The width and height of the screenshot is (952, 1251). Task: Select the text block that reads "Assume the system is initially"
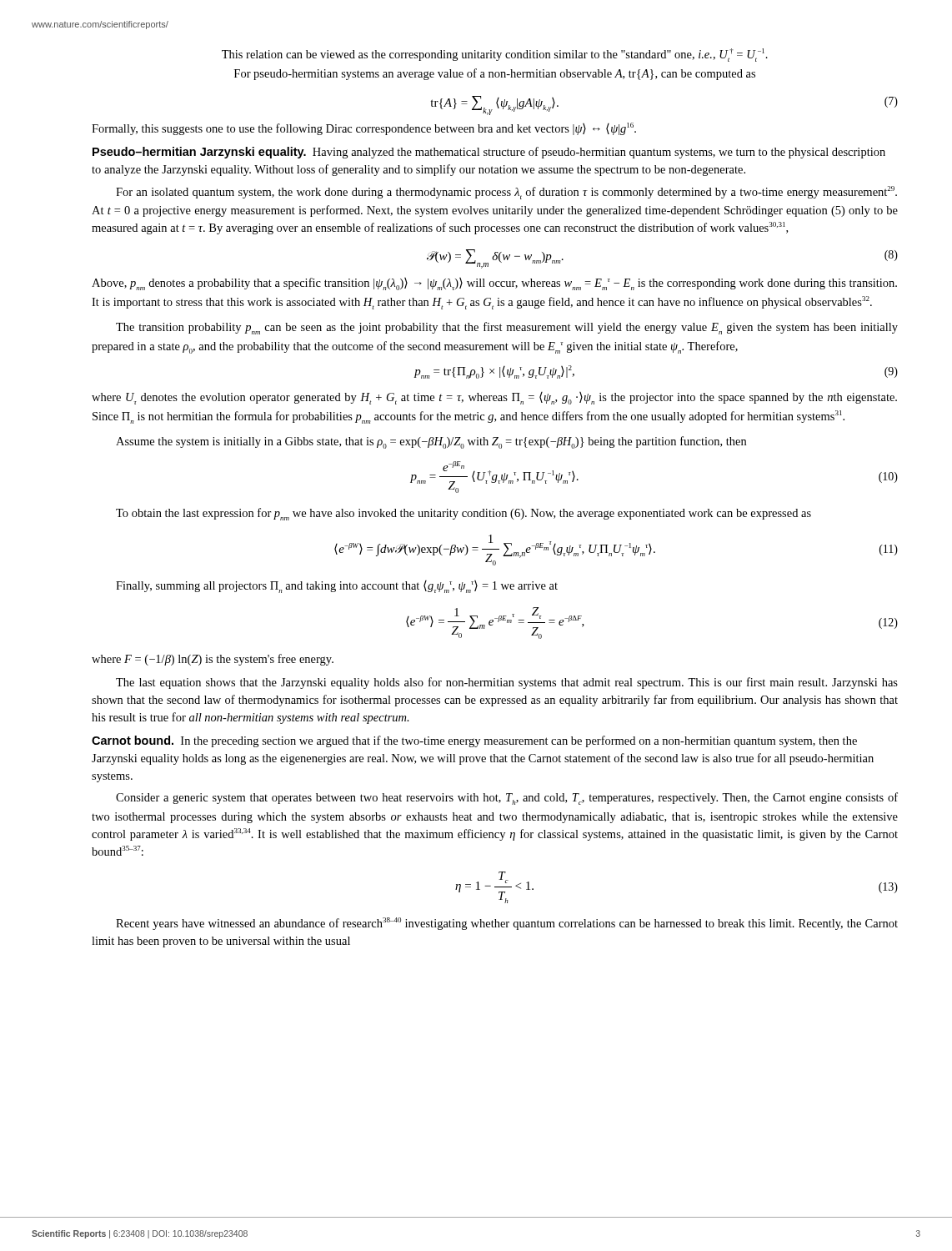click(x=431, y=442)
